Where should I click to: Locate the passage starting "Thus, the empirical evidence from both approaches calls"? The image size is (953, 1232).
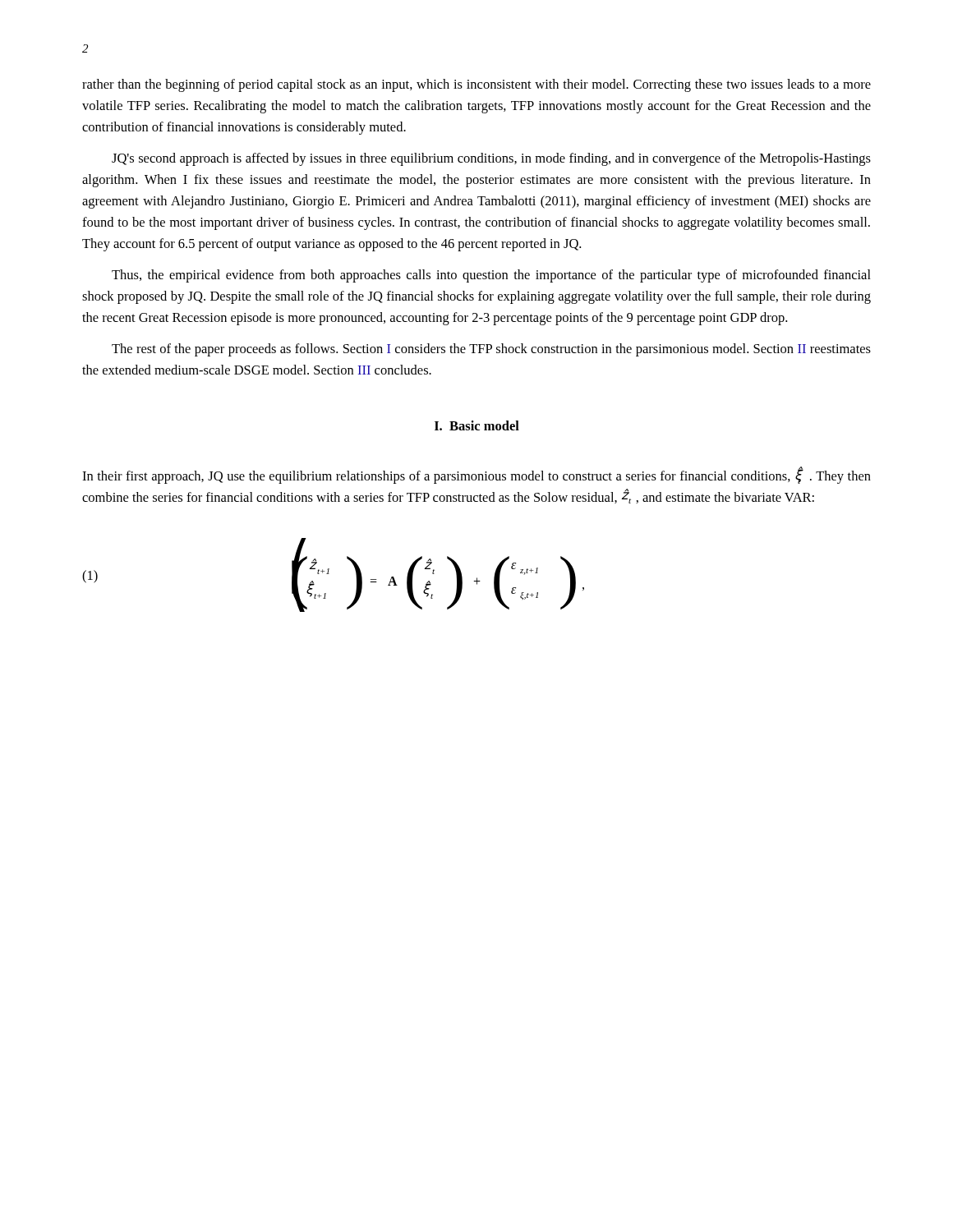coord(476,296)
